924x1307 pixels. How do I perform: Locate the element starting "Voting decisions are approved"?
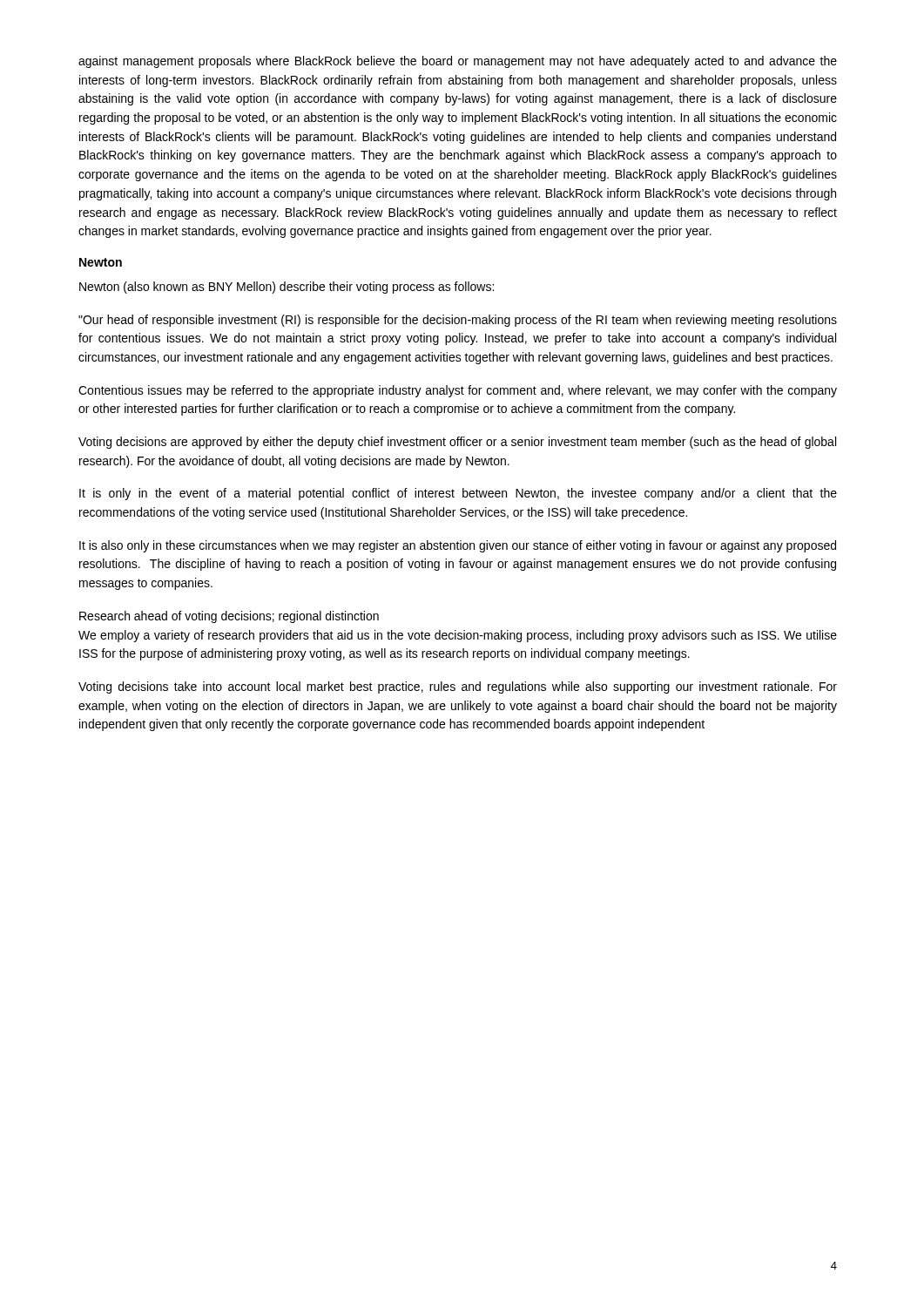tap(458, 451)
